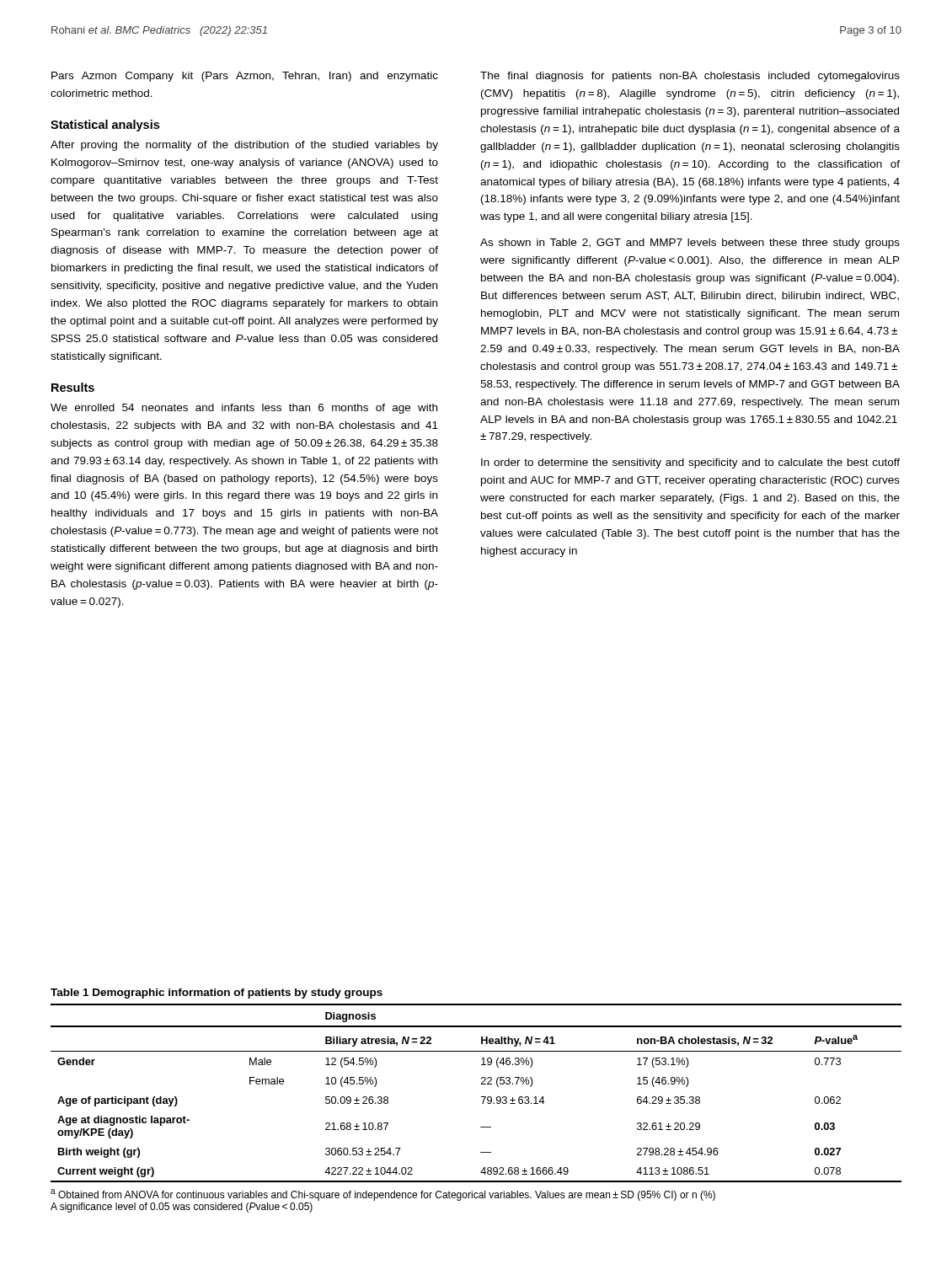Locate the block of text that opens with "After proving the normality of the distribution"
The height and width of the screenshot is (1264, 952).
coord(244,250)
